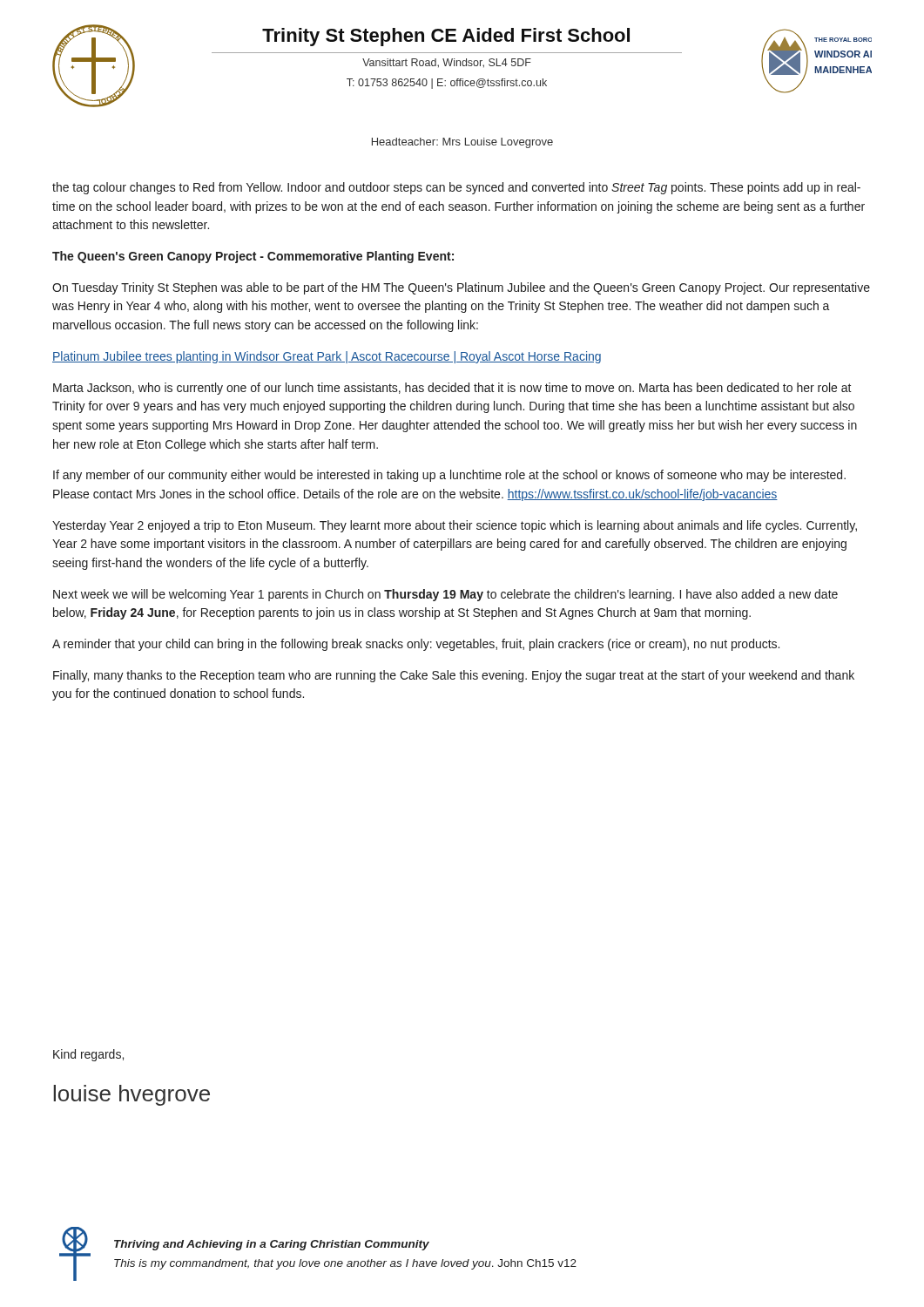Point to "Headteacher: Mrs Louise Lovegrove"
The width and height of the screenshot is (924, 1307).
[462, 142]
